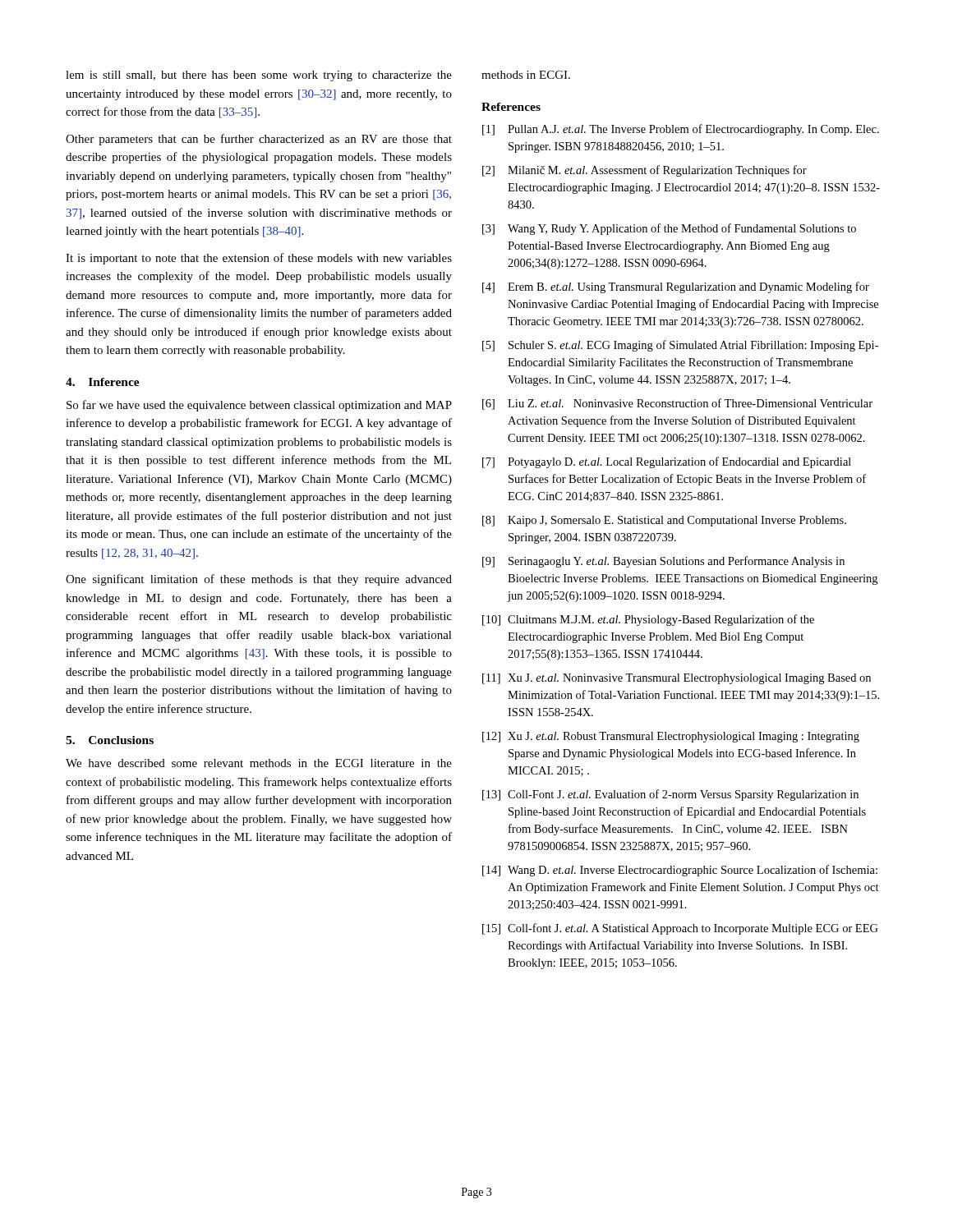Locate the block of text that opens with "One significant limitation of these"
This screenshot has height=1232, width=953.
(x=259, y=644)
